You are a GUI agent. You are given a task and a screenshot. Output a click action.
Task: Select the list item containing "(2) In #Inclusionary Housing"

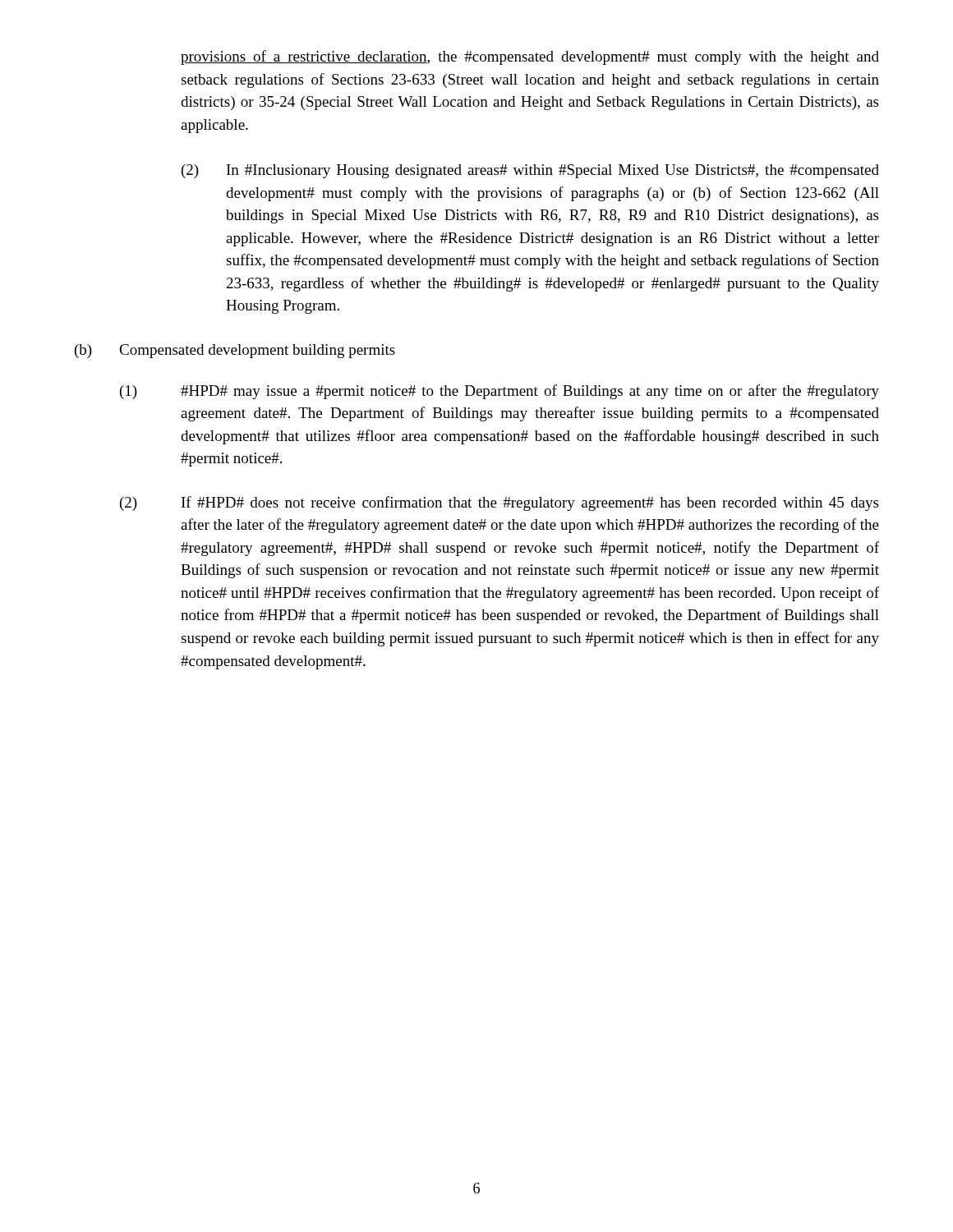pyautogui.click(x=530, y=238)
